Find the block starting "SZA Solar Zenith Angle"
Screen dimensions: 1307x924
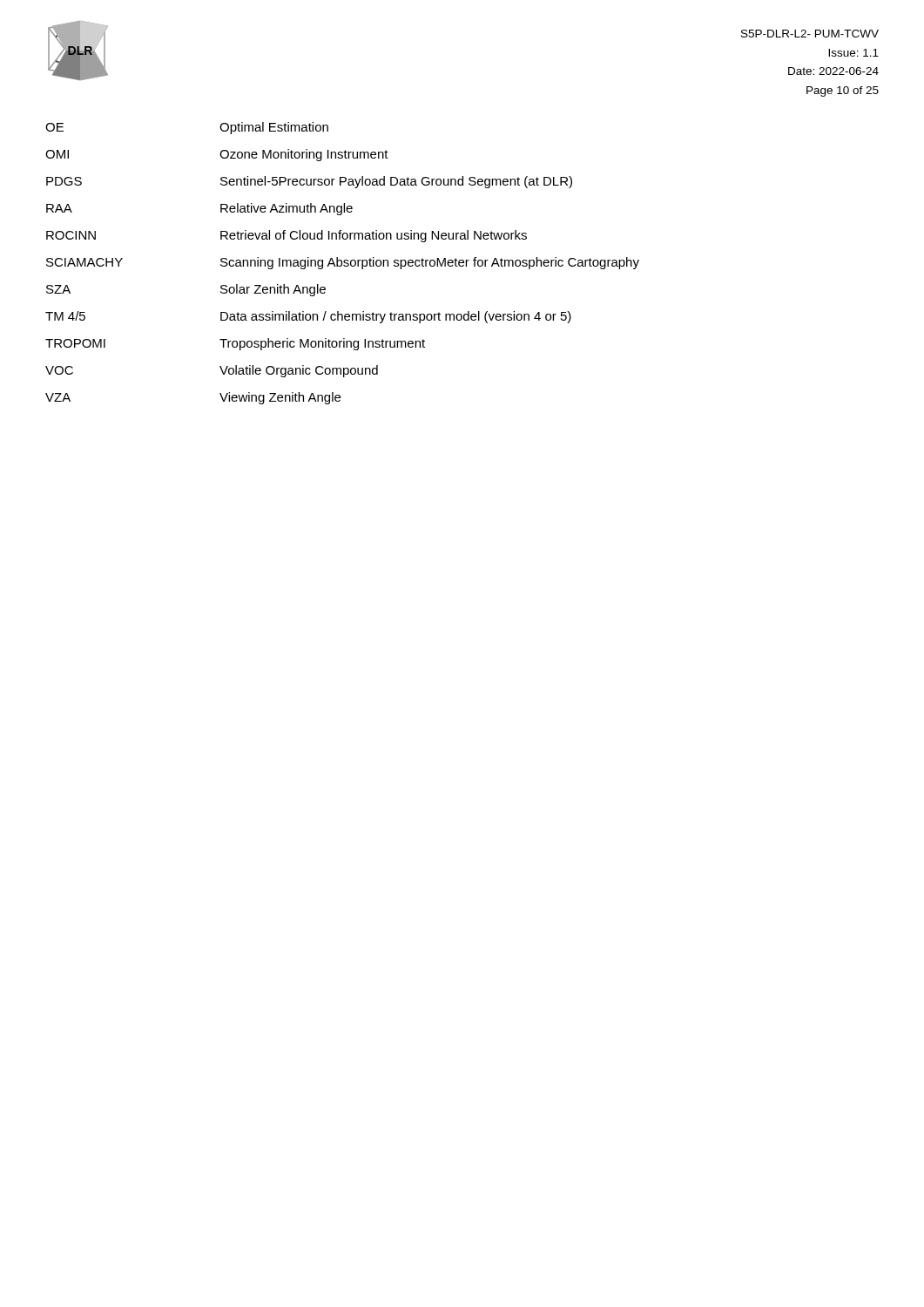[58, 290]
